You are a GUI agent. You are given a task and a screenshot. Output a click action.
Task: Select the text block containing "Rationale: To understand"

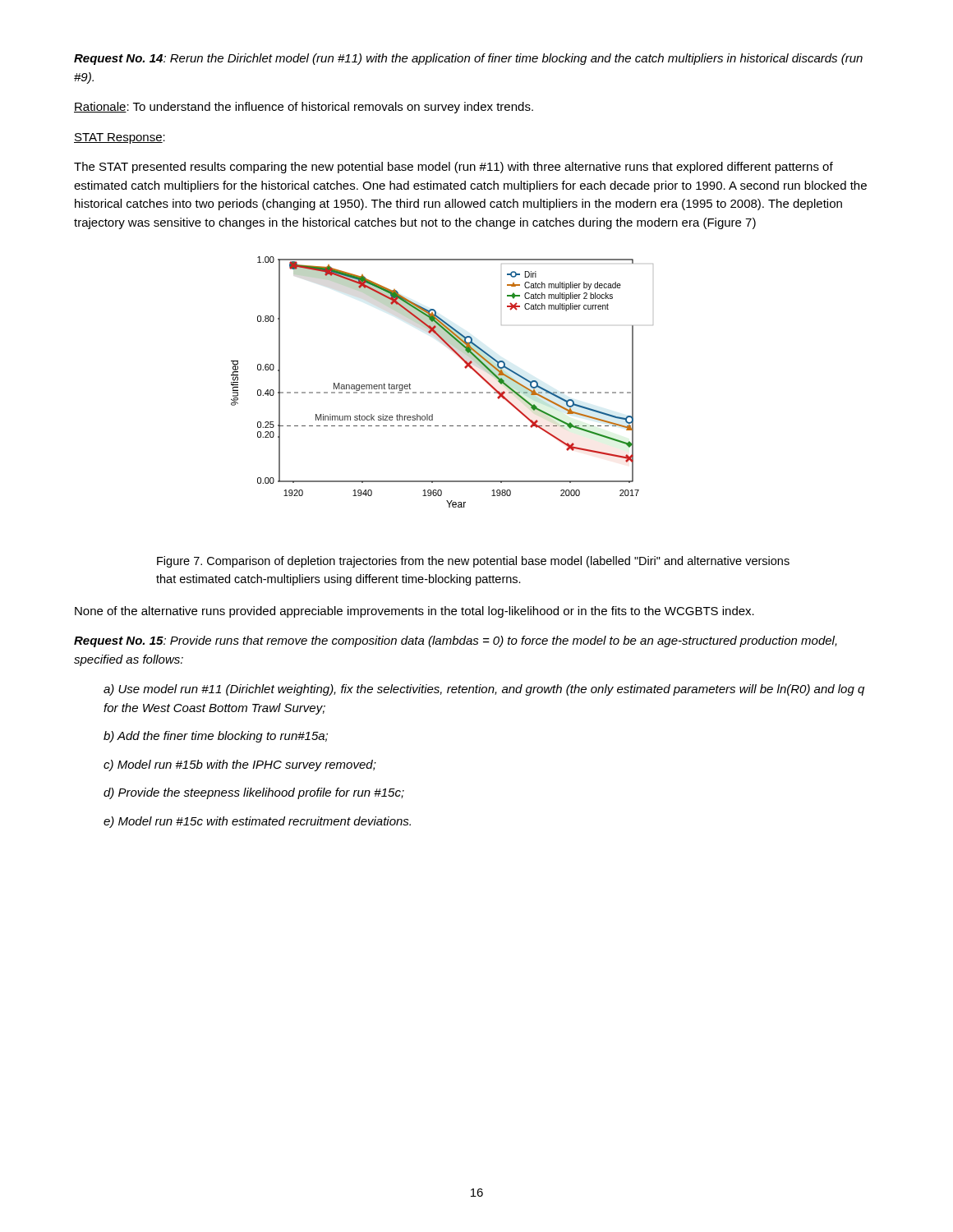[x=476, y=107]
